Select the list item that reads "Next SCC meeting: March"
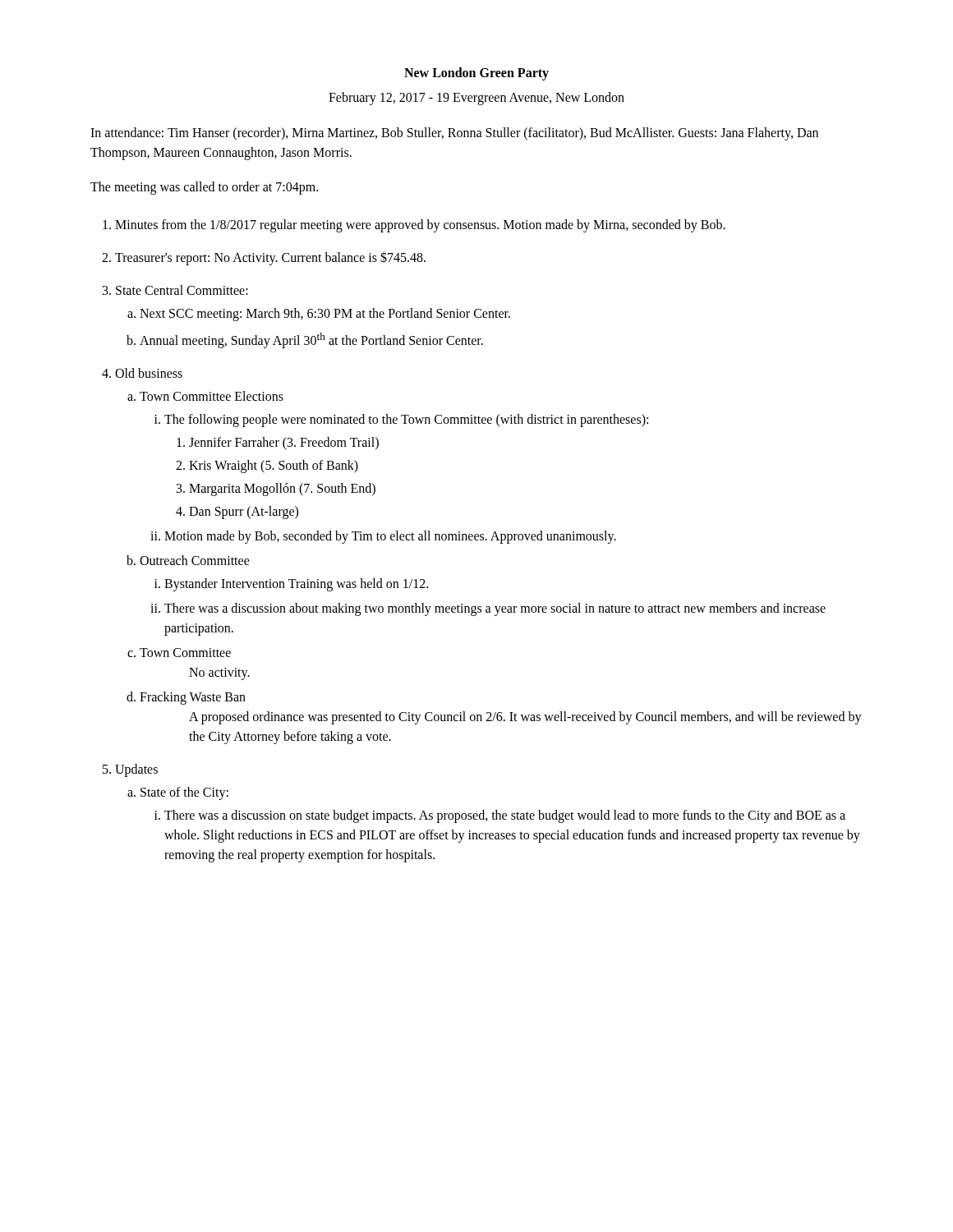953x1232 pixels. 325,313
